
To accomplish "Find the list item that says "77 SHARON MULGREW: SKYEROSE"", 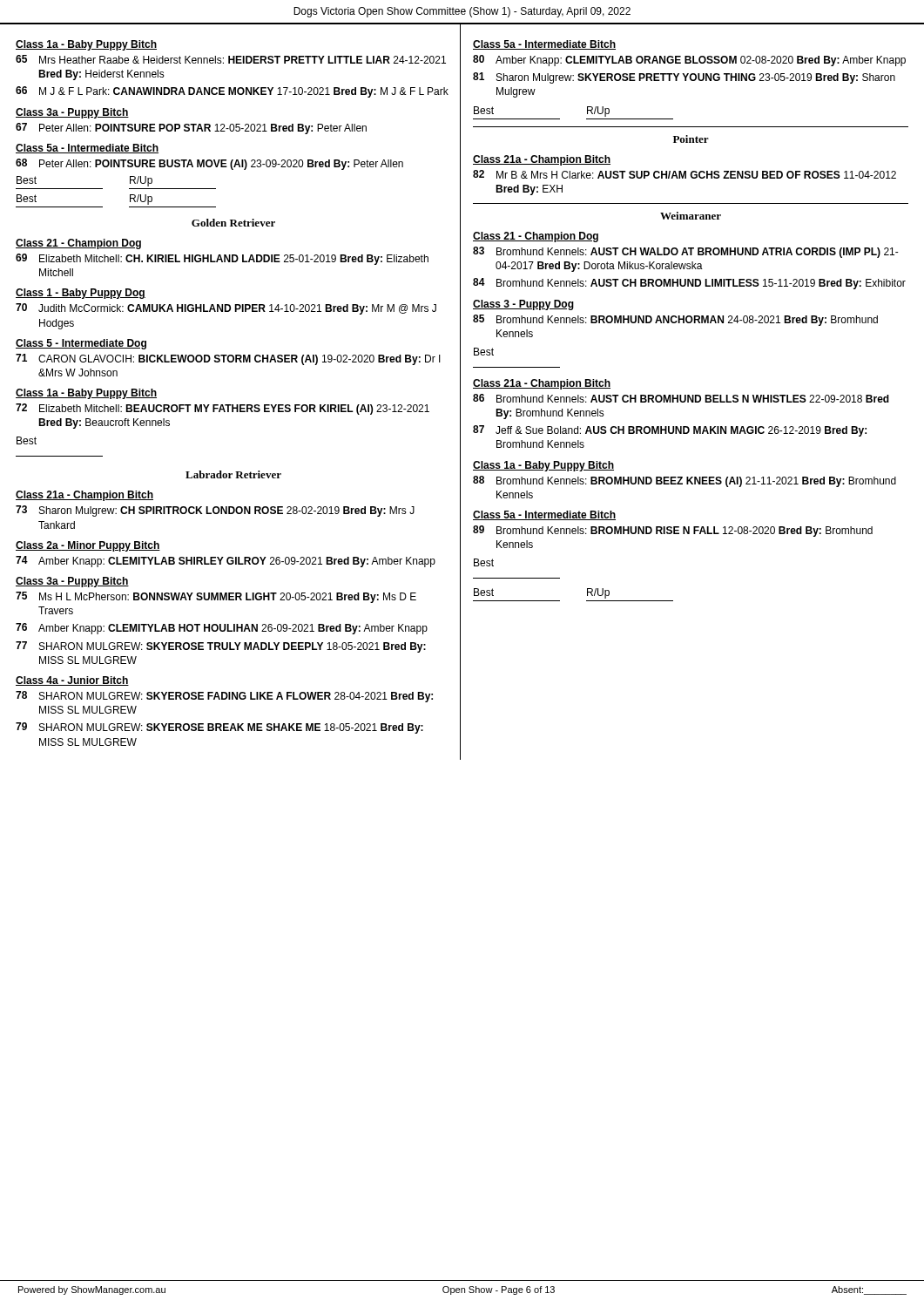I will (x=233, y=653).
